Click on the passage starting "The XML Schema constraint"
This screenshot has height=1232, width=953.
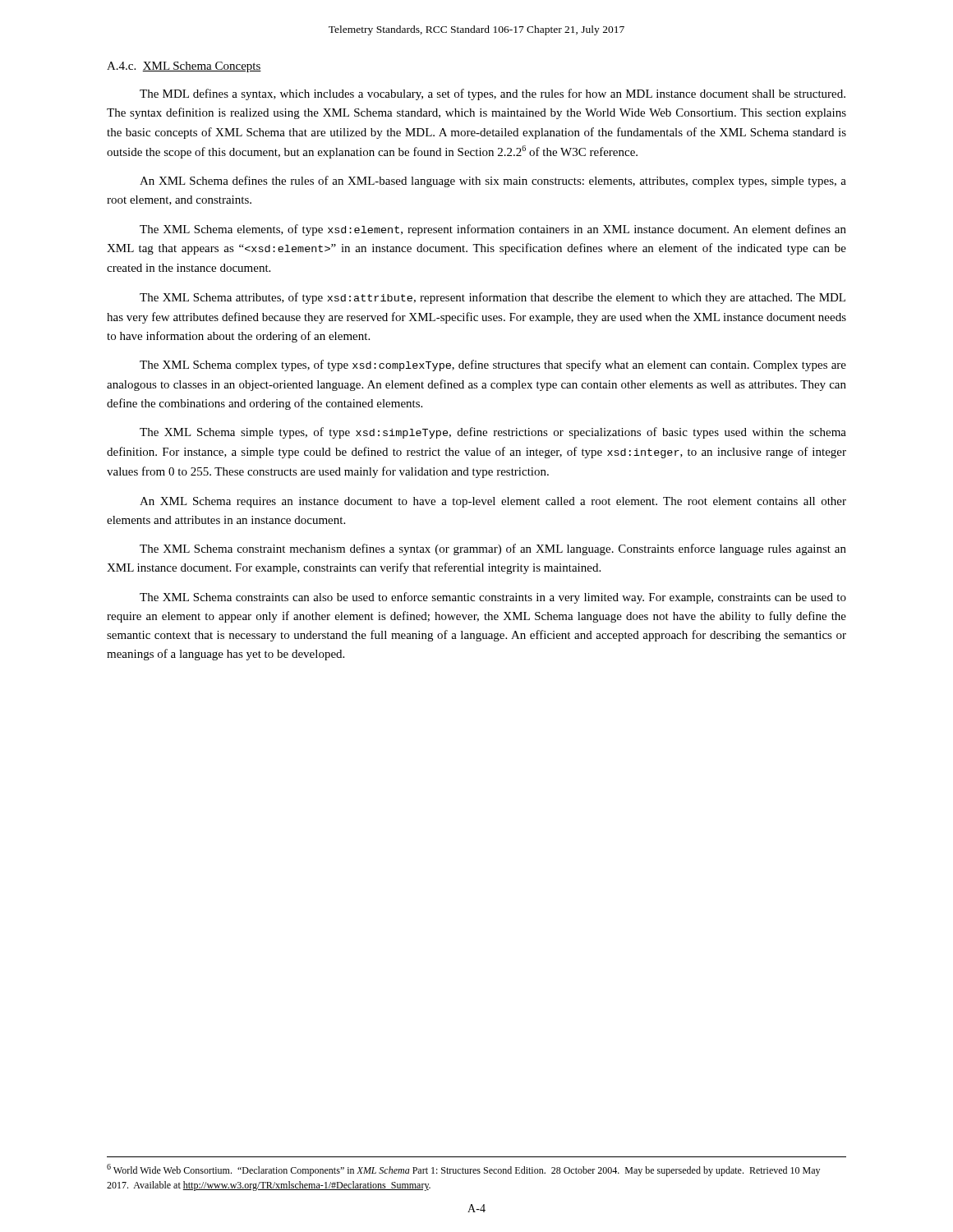[x=476, y=559]
